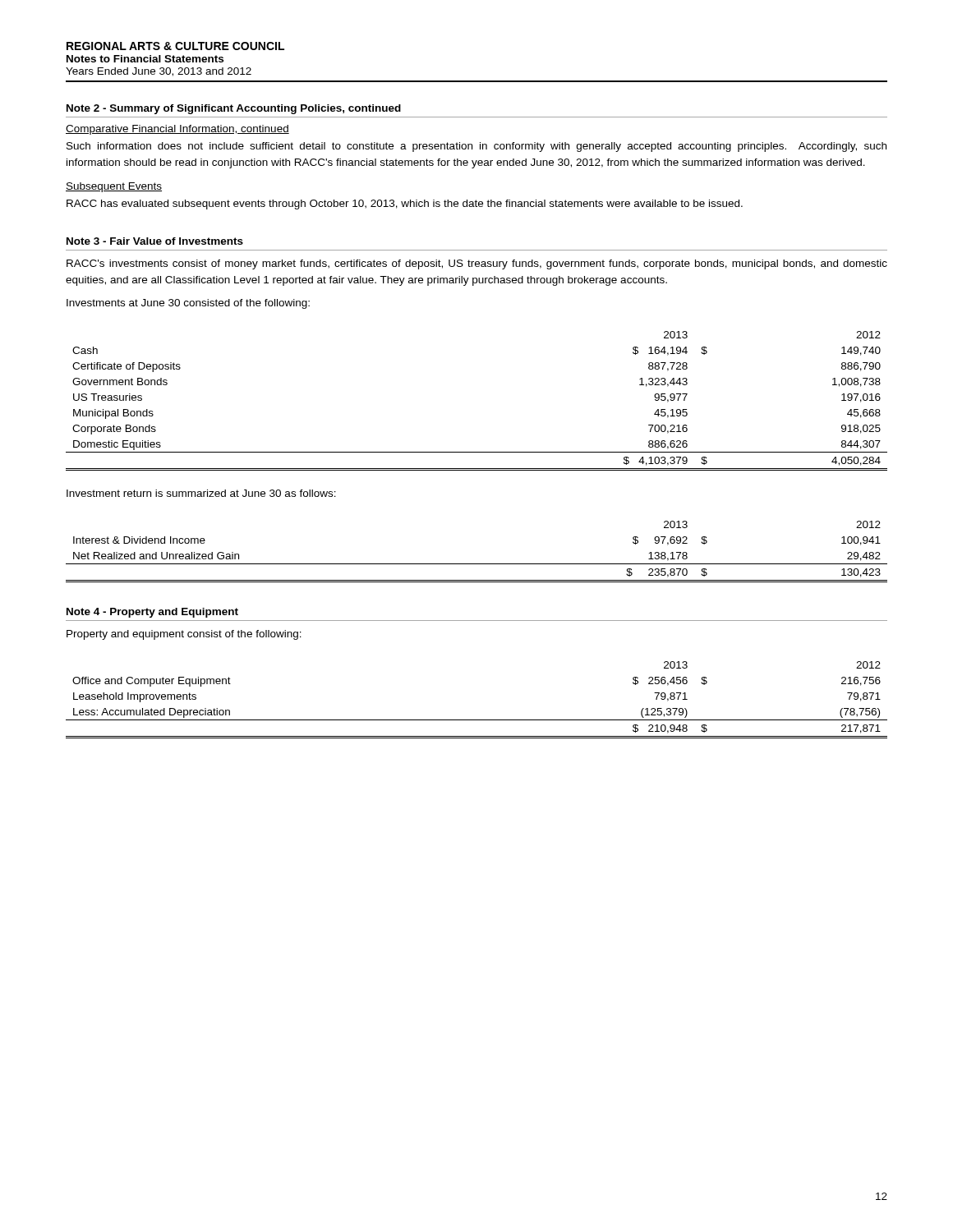Click on the text block that reads "Investments at June"

tap(188, 303)
